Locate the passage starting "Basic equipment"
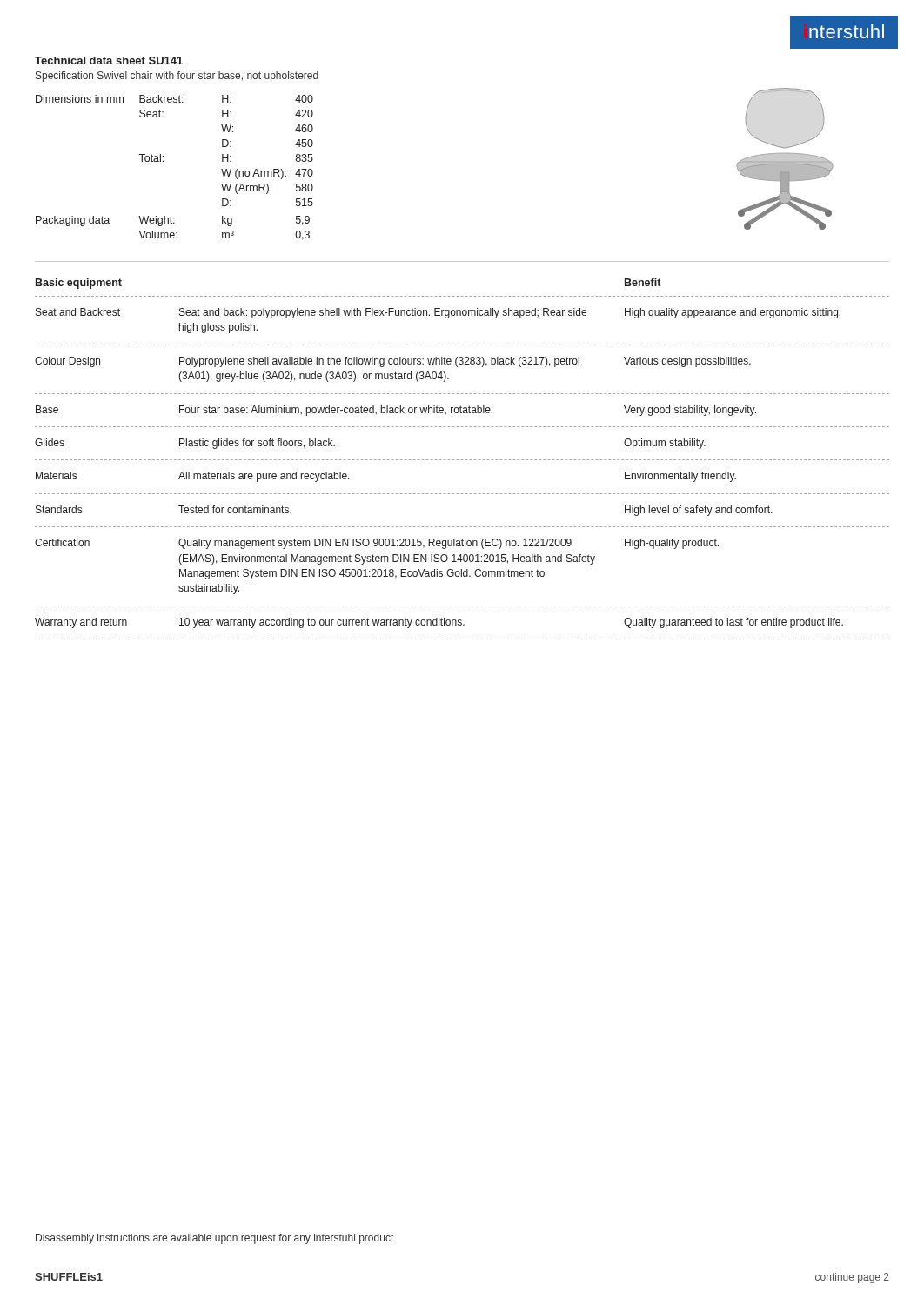 pos(78,283)
